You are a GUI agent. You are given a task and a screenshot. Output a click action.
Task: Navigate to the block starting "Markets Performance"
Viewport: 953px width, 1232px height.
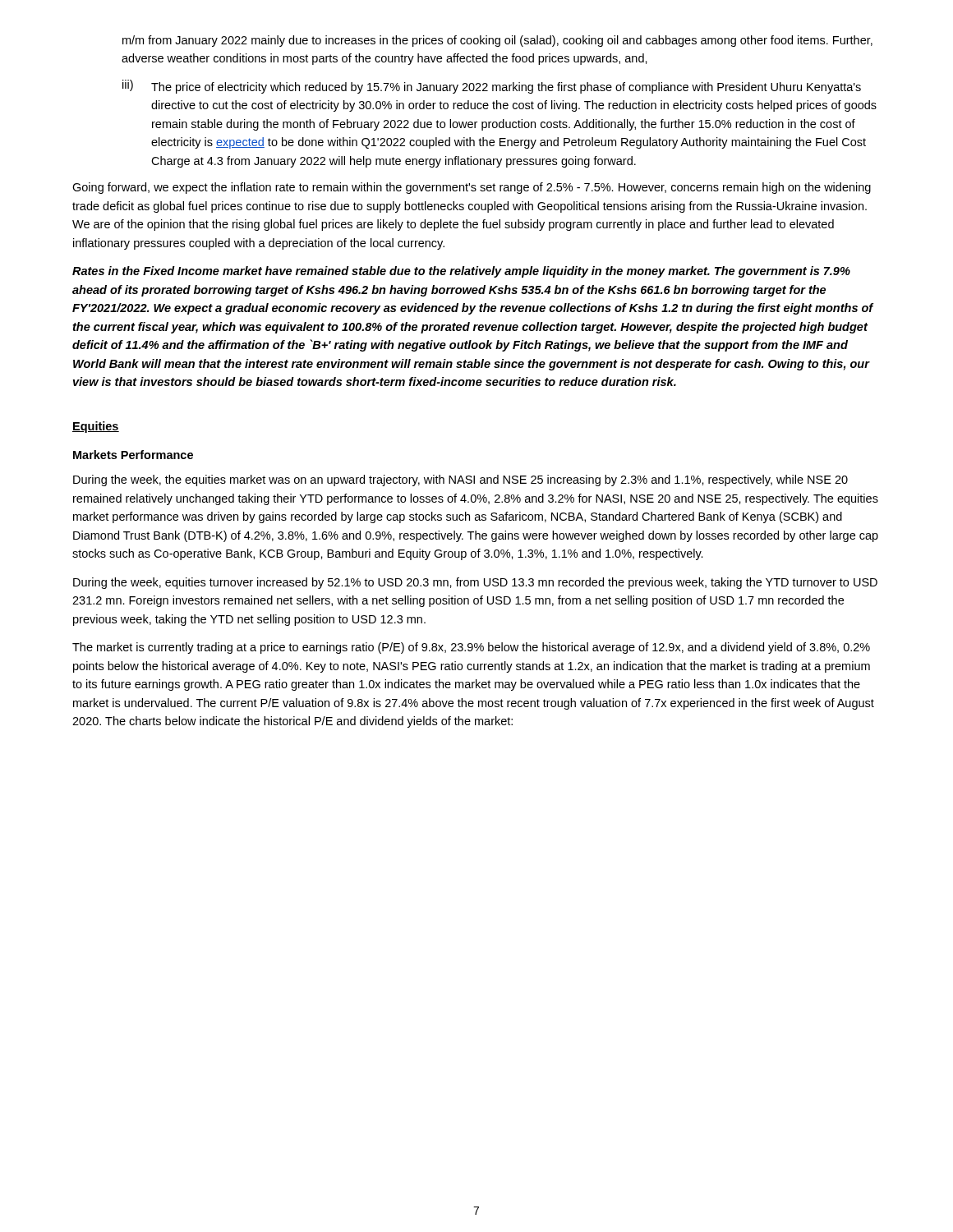click(133, 455)
